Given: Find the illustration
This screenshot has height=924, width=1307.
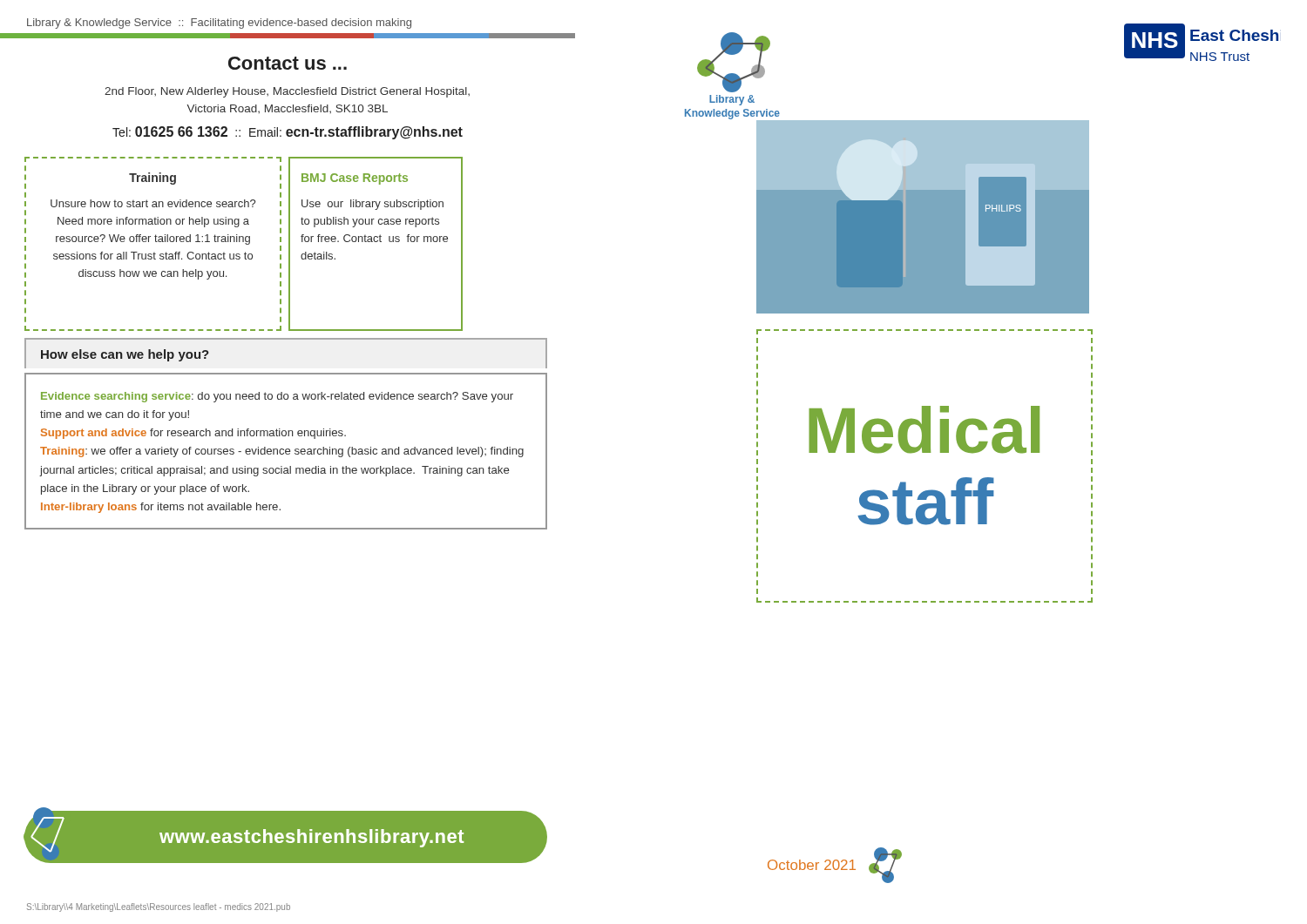Looking at the screenshot, I should pos(671,422).
